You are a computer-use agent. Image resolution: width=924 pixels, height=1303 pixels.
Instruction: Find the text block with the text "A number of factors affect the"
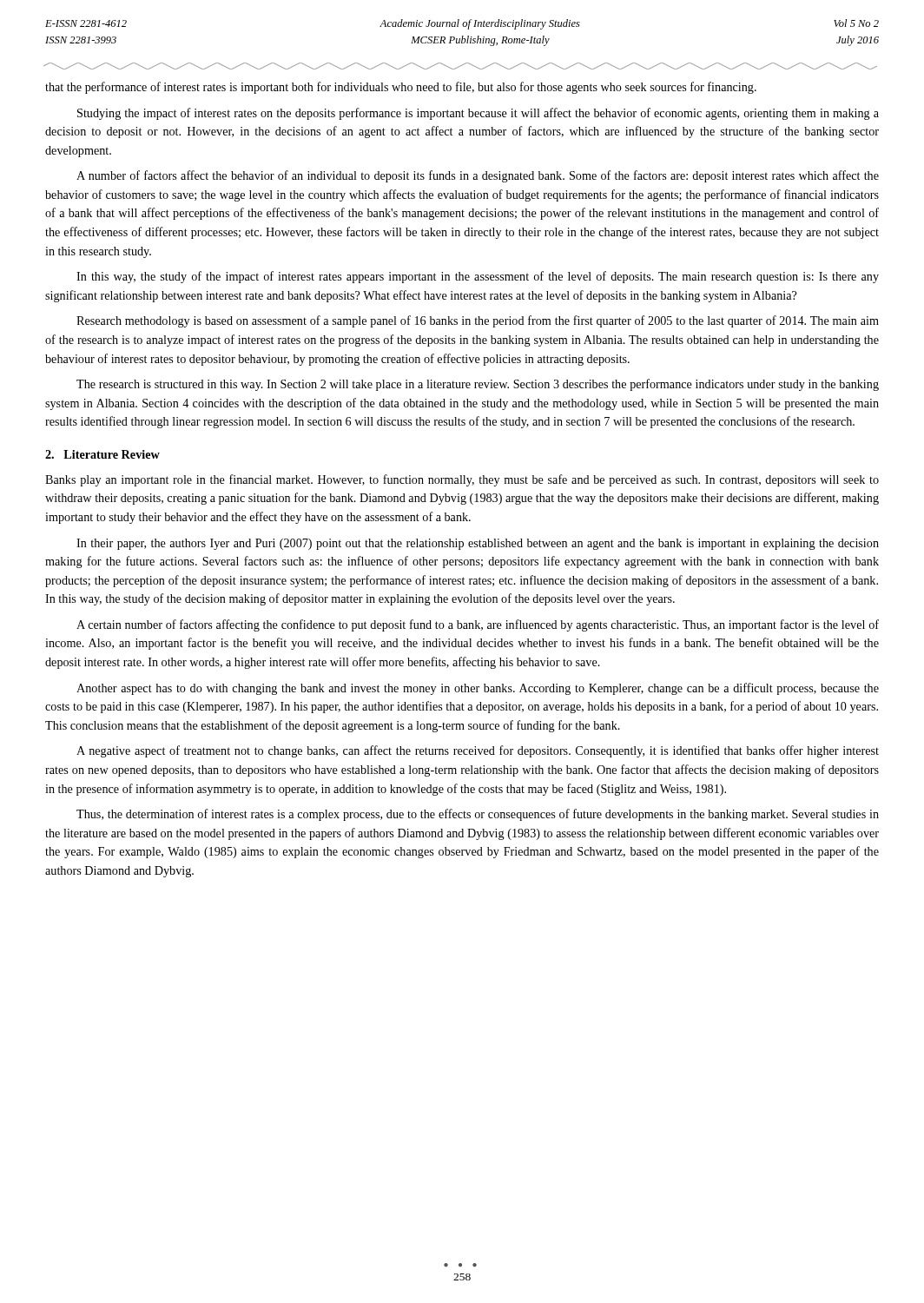click(462, 214)
